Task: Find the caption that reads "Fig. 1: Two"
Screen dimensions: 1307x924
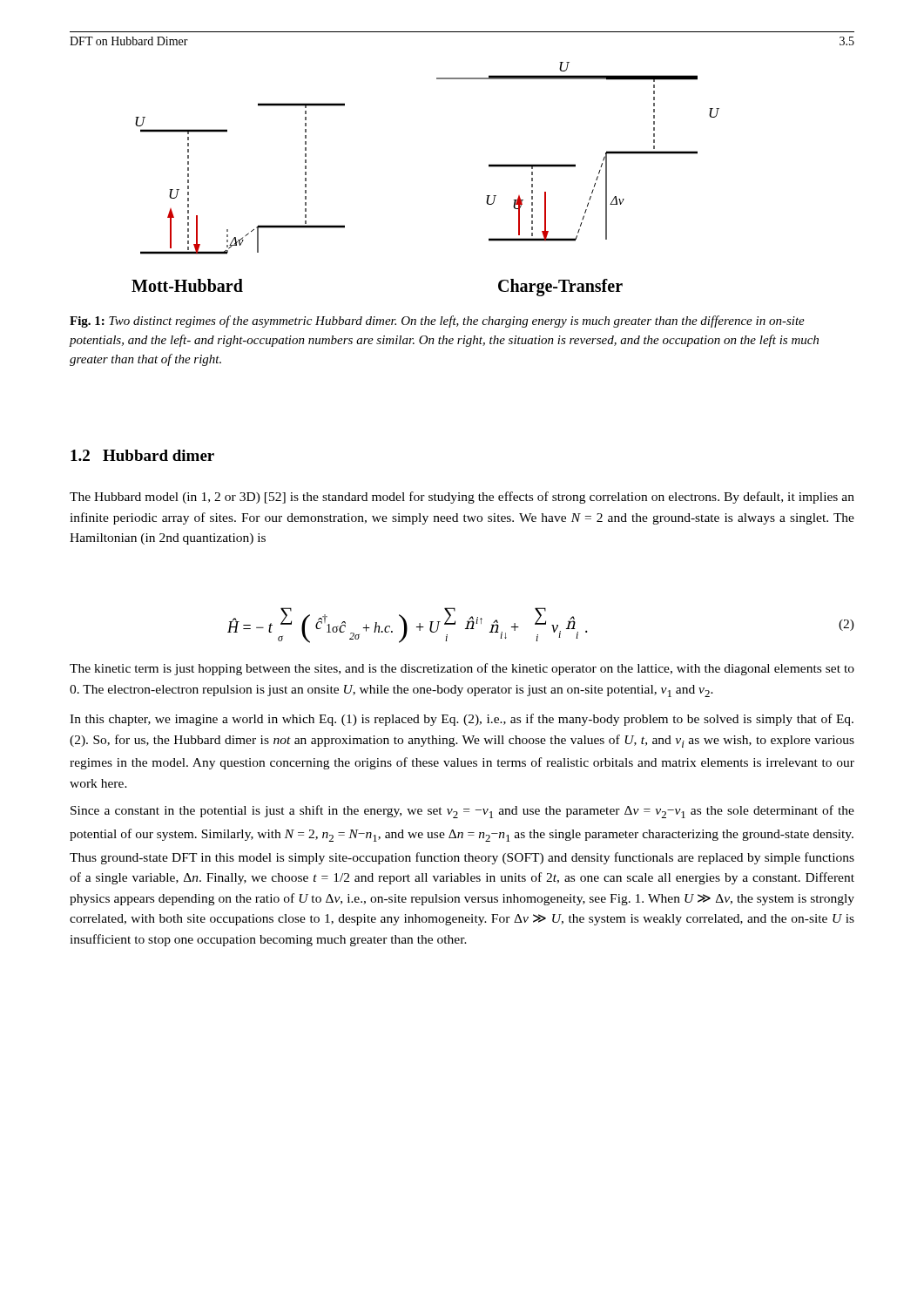Action: (x=445, y=340)
